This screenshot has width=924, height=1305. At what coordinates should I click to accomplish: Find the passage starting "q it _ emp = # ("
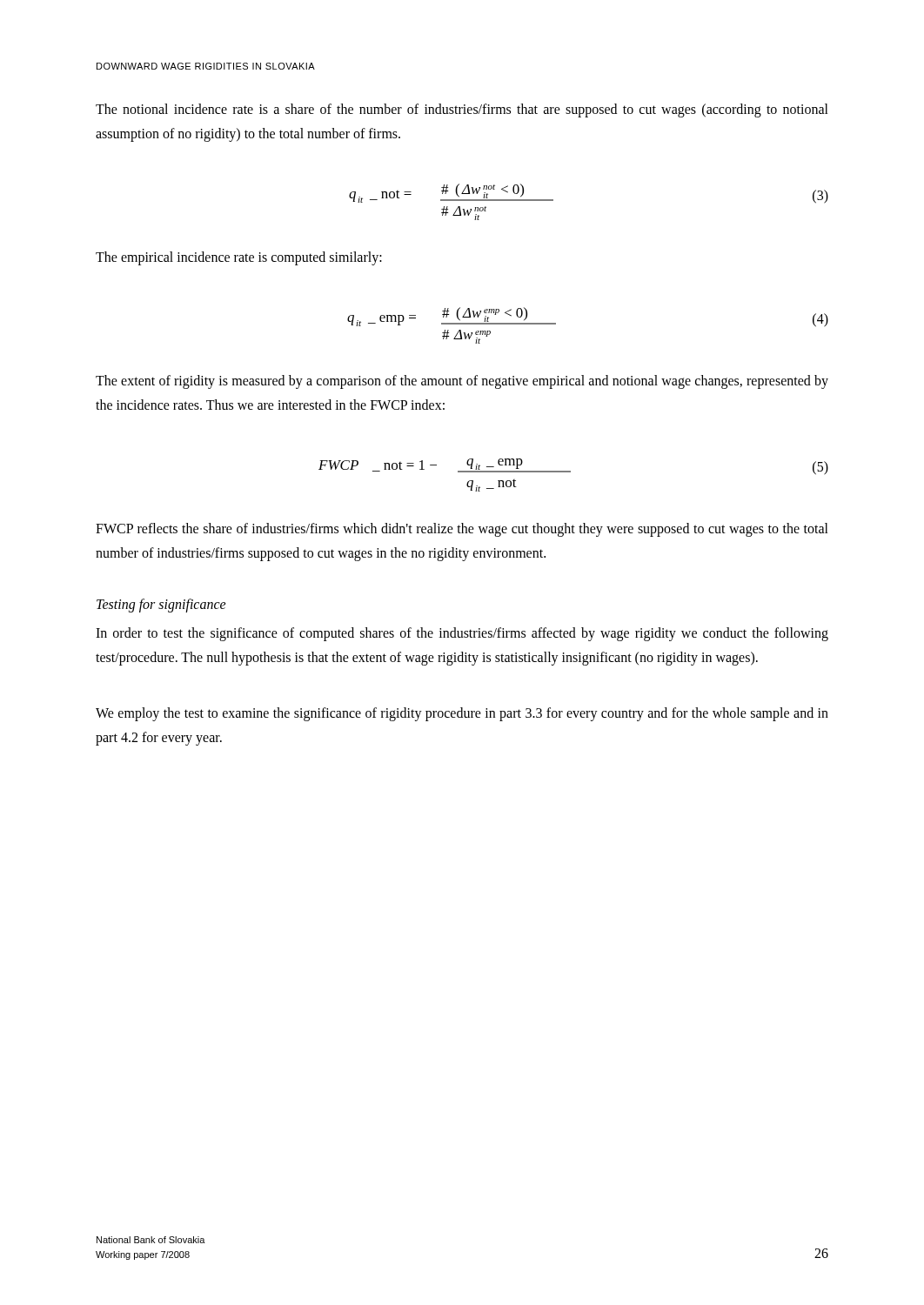(402, 317)
